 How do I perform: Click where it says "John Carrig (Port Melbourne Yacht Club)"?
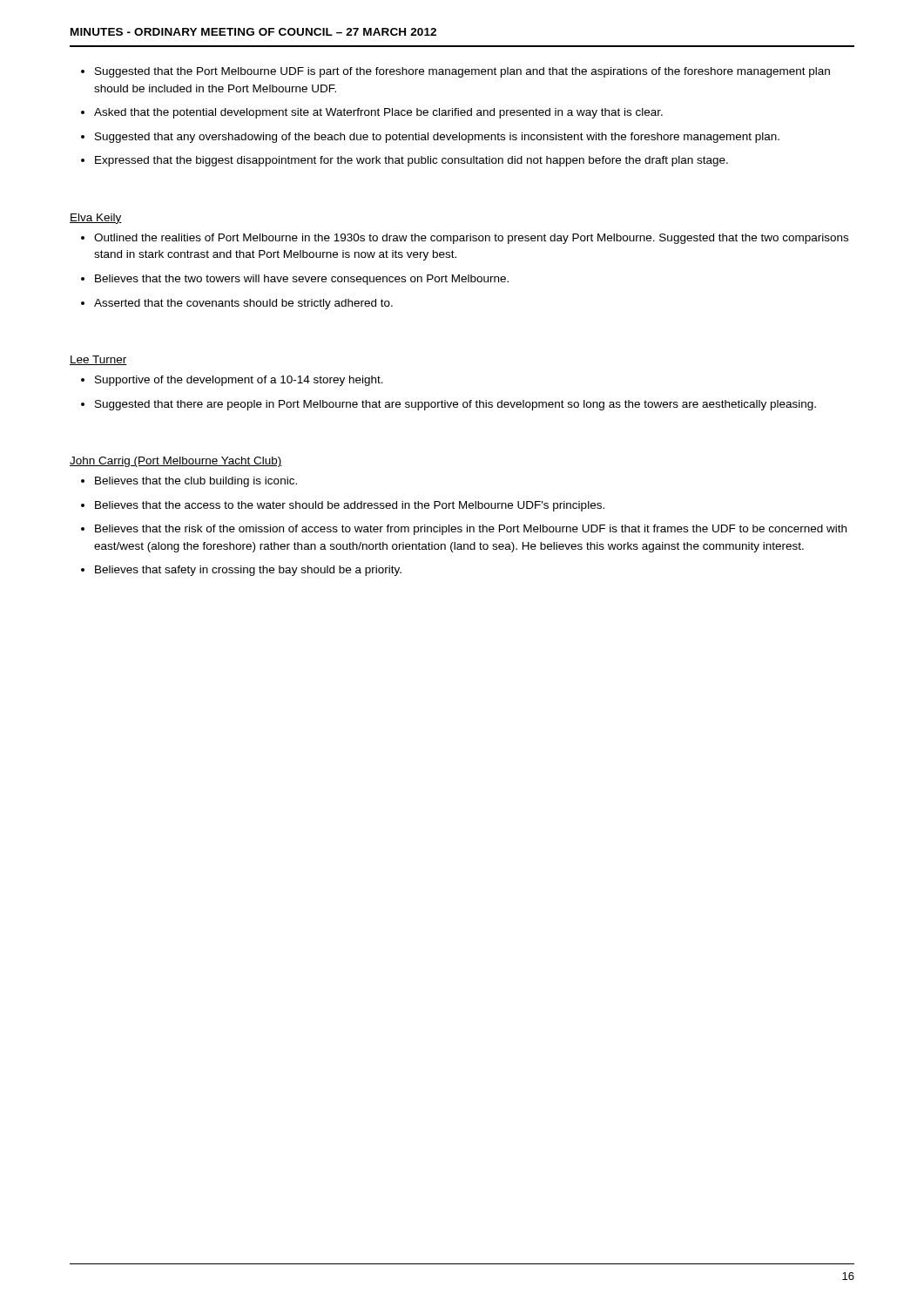(176, 461)
